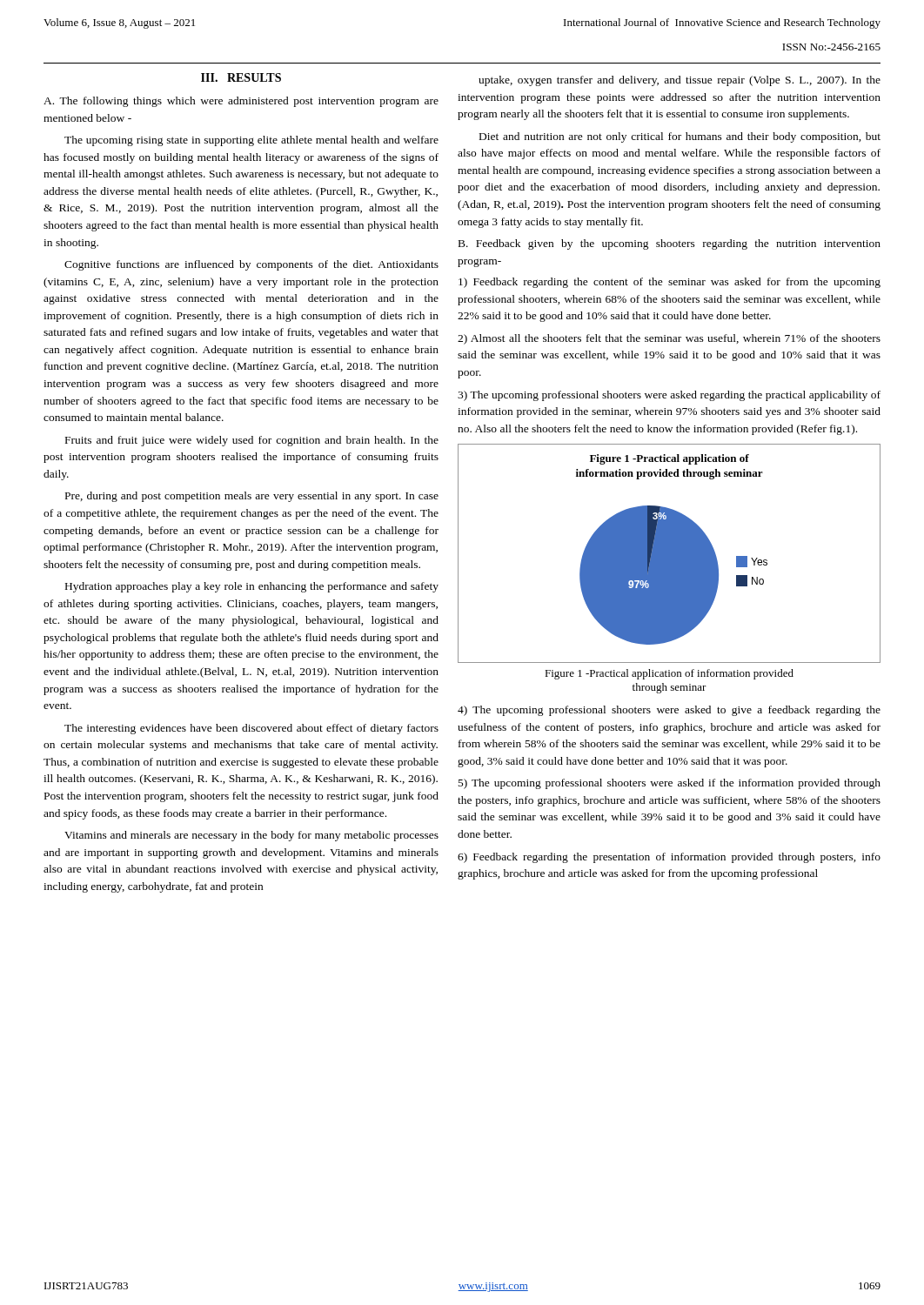Locate the text block starting "1) Feedback regarding the content of"
Viewport: 924px width, 1305px height.
pos(669,299)
